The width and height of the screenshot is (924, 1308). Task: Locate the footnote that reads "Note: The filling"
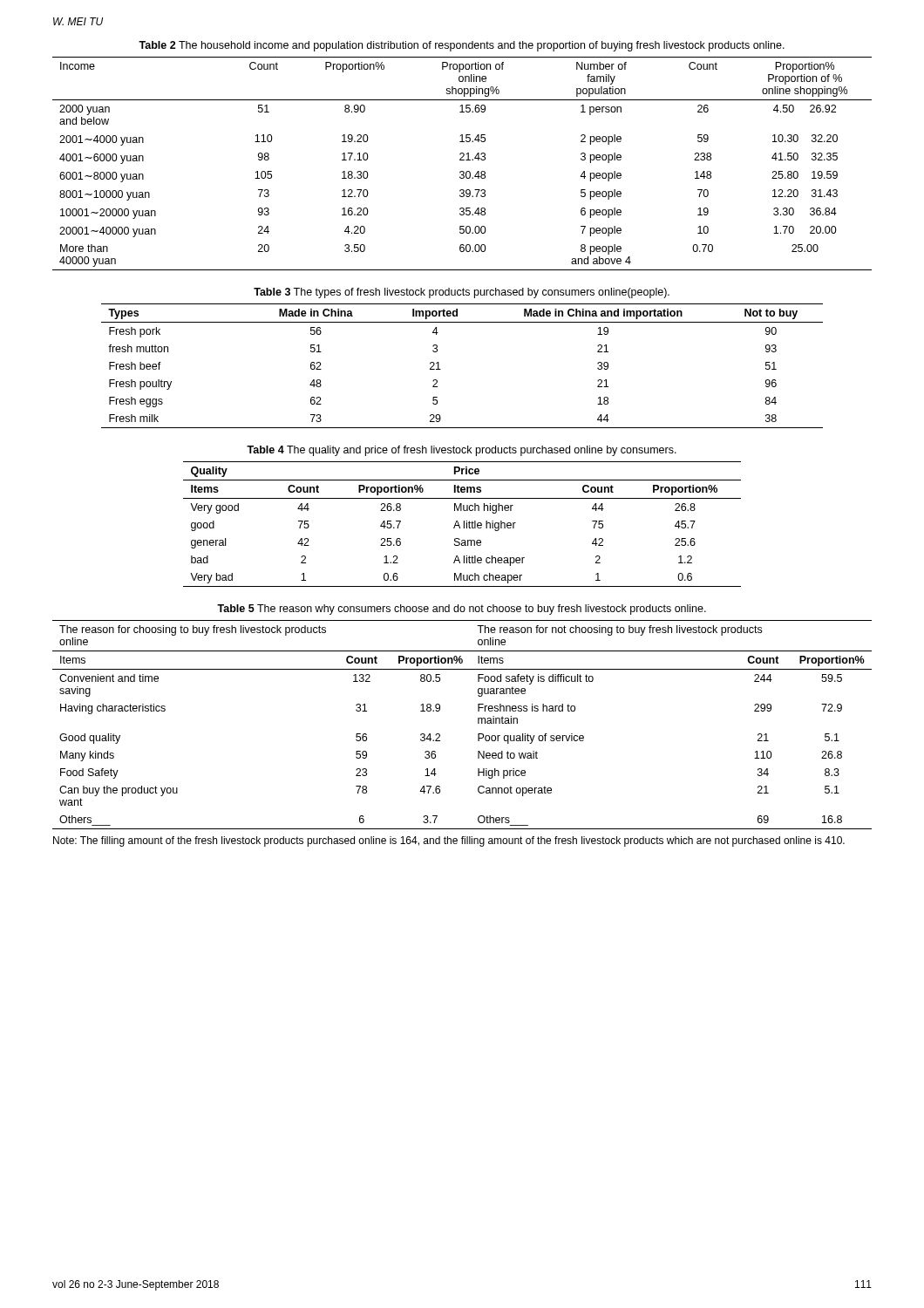(449, 841)
